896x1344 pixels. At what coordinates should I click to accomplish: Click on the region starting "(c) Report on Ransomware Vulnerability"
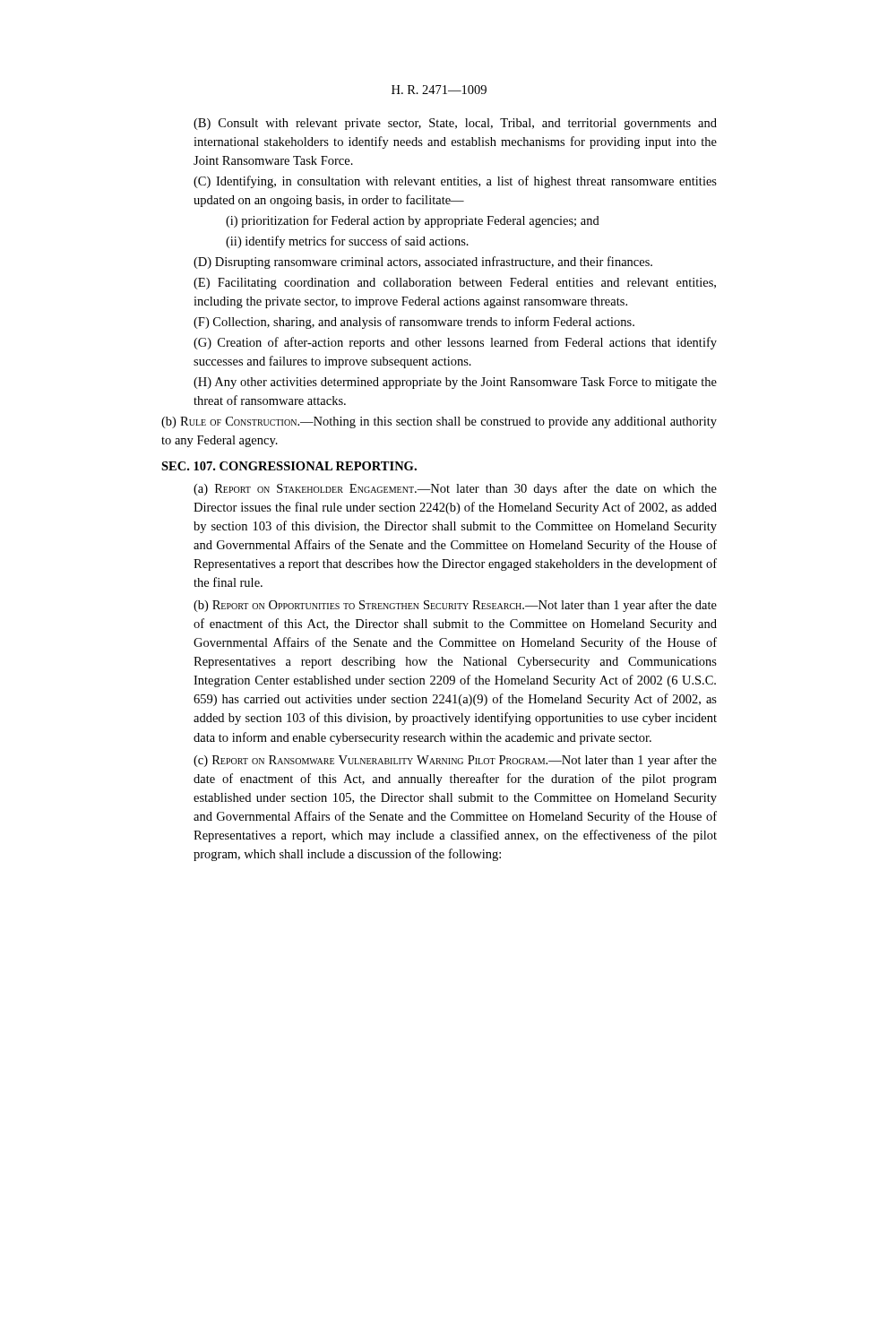click(x=455, y=806)
